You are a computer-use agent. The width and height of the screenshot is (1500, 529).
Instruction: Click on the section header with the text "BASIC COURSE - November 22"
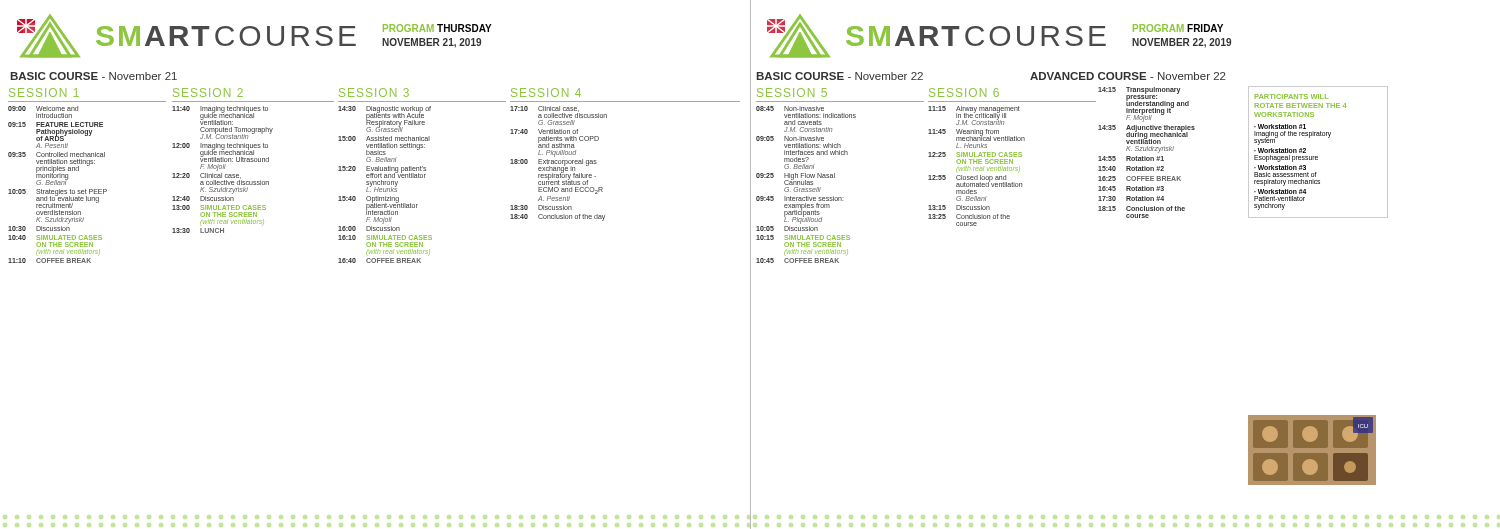tap(840, 76)
